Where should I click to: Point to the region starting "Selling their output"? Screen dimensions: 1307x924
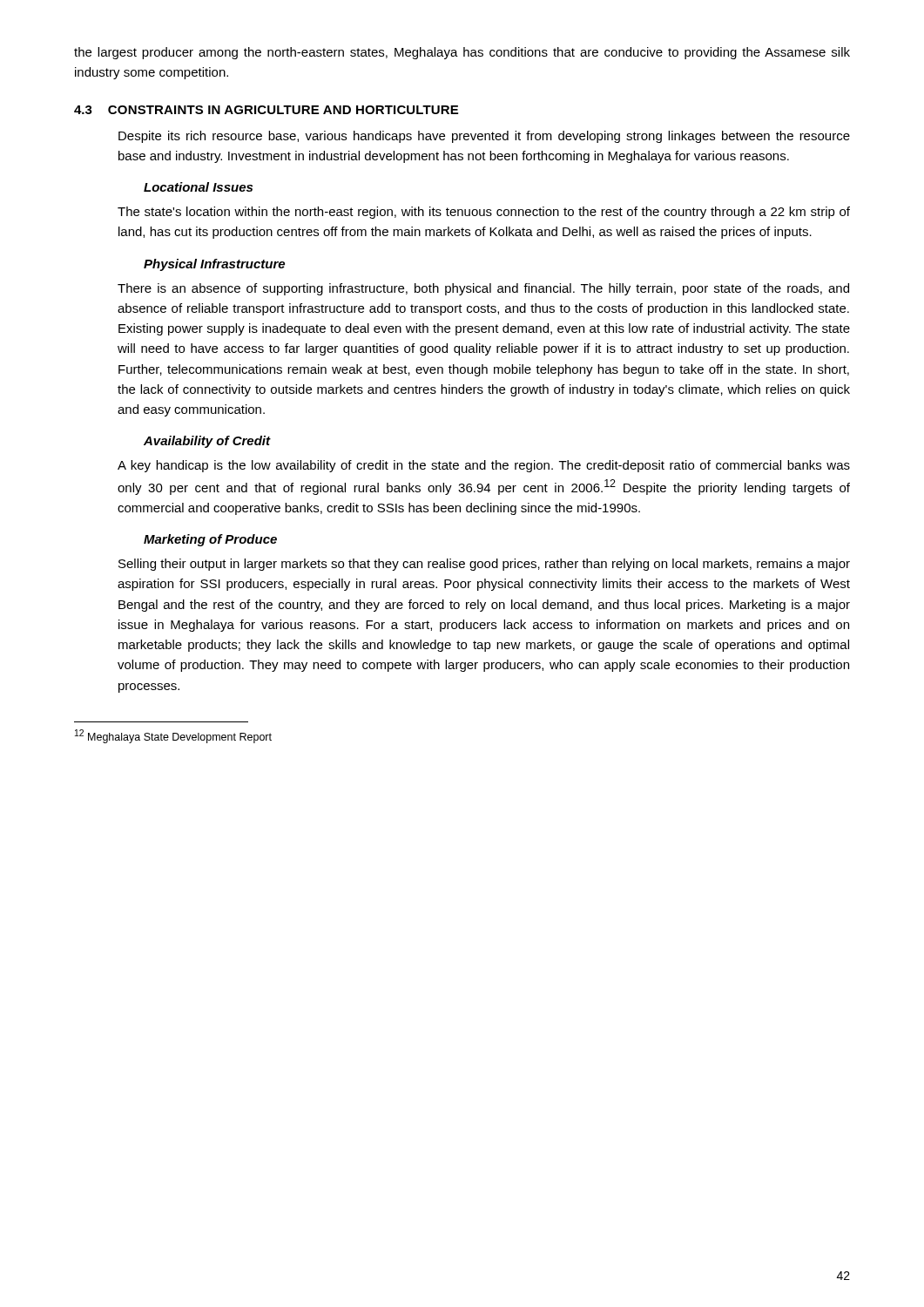pos(484,624)
